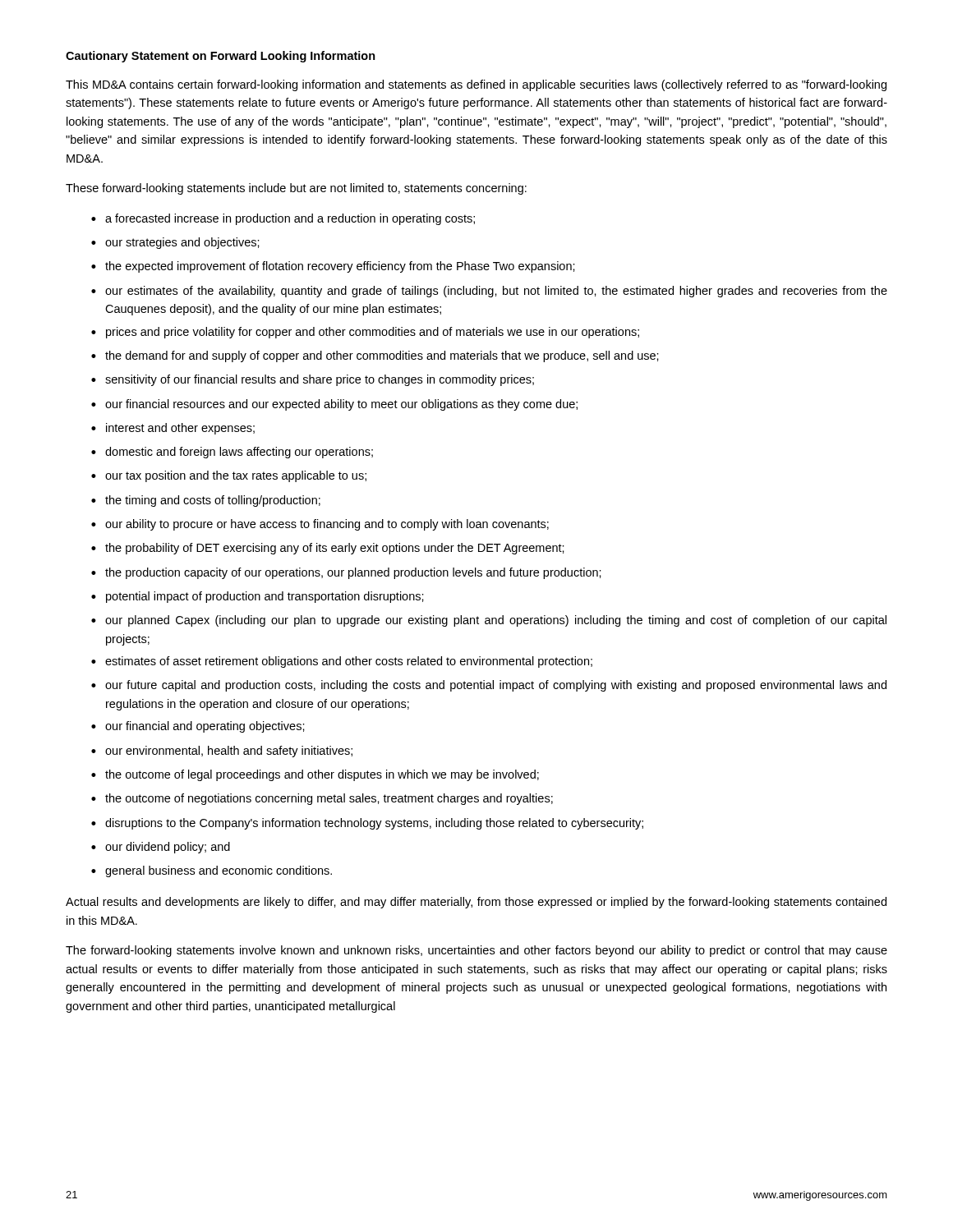Navigate to the passage starting "• our dividend policy; and"

161,848
